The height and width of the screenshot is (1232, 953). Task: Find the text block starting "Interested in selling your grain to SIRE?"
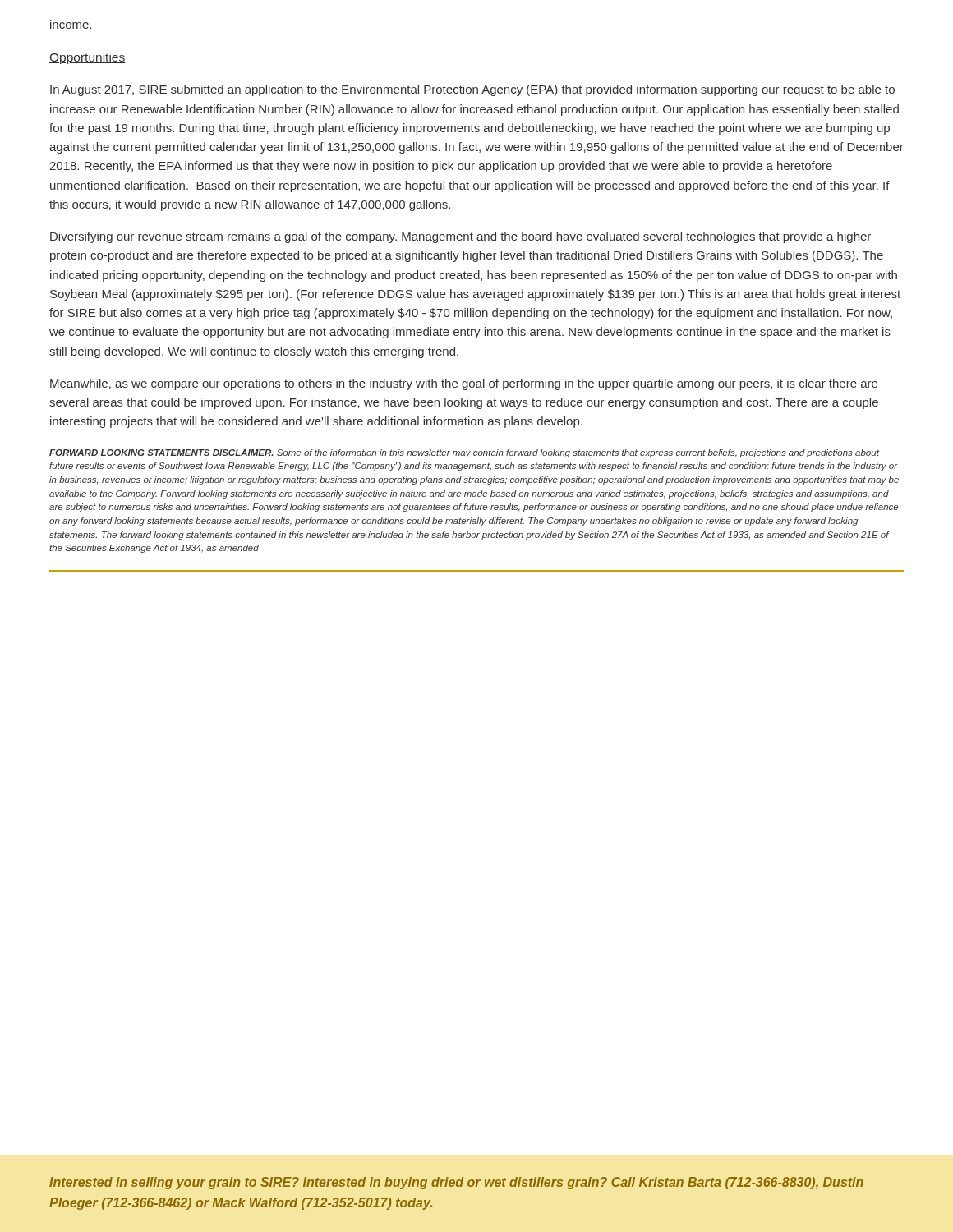tap(456, 1193)
